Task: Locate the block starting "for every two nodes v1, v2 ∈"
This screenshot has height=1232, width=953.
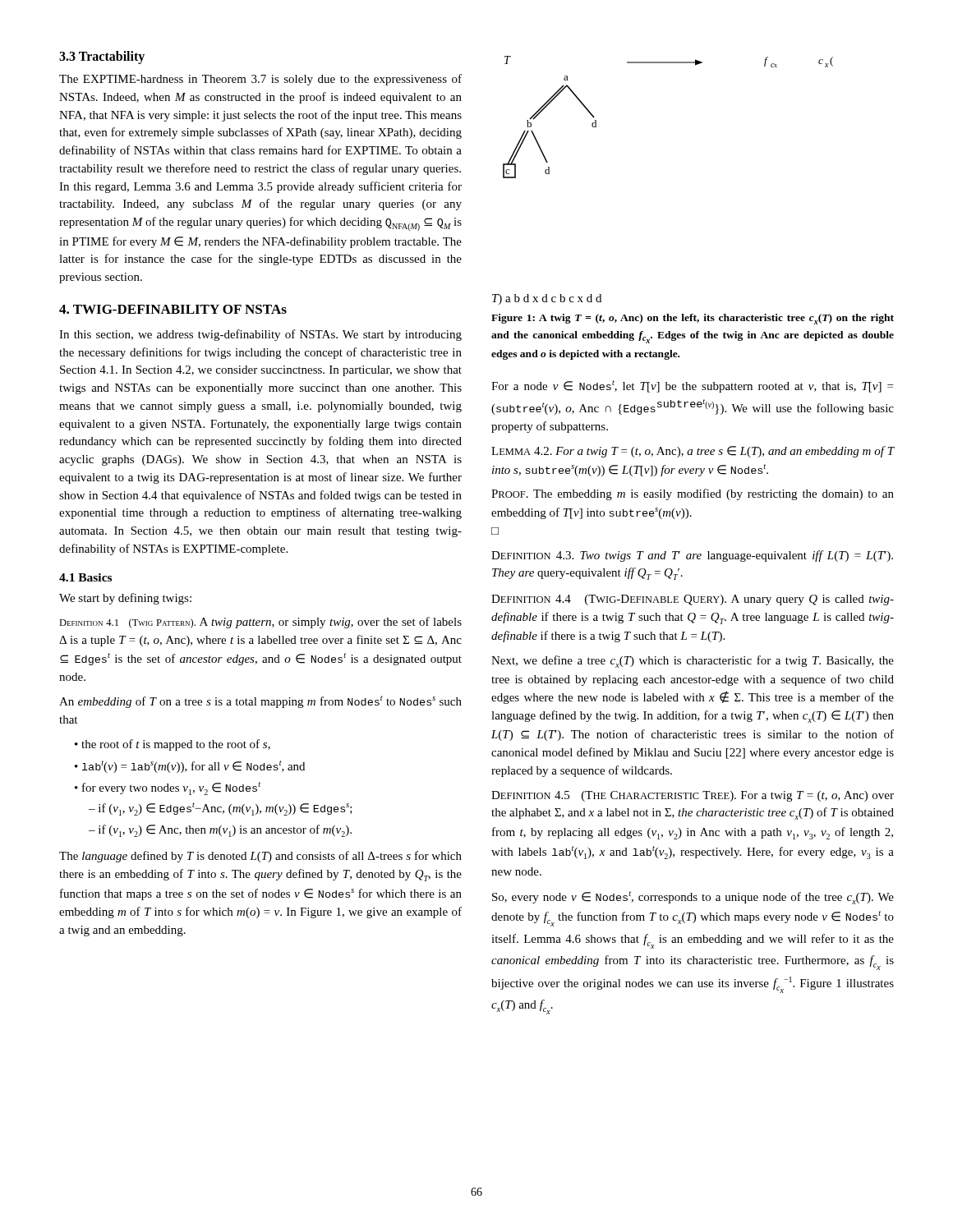Action: pos(272,810)
